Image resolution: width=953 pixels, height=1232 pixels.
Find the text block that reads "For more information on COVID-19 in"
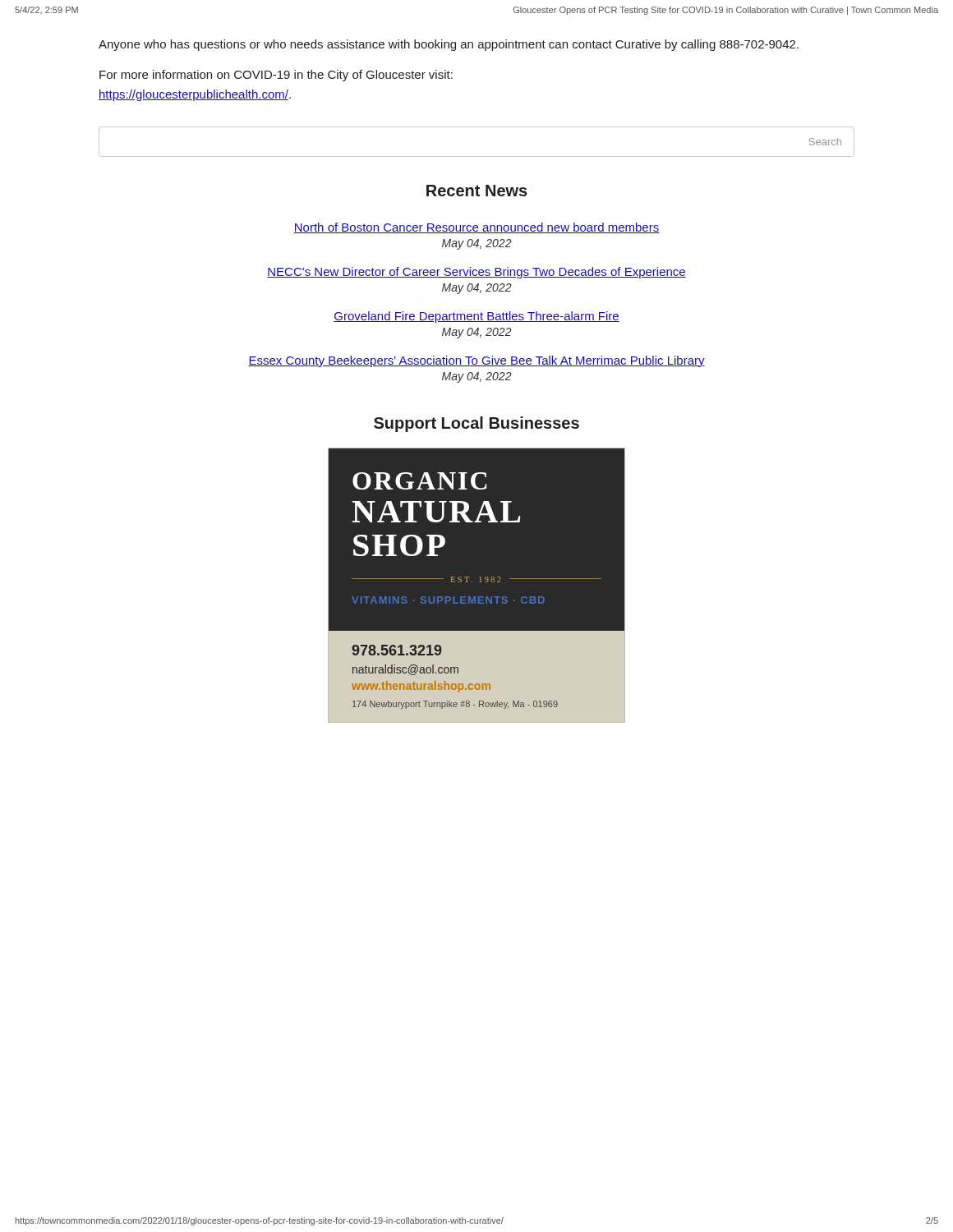[276, 84]
